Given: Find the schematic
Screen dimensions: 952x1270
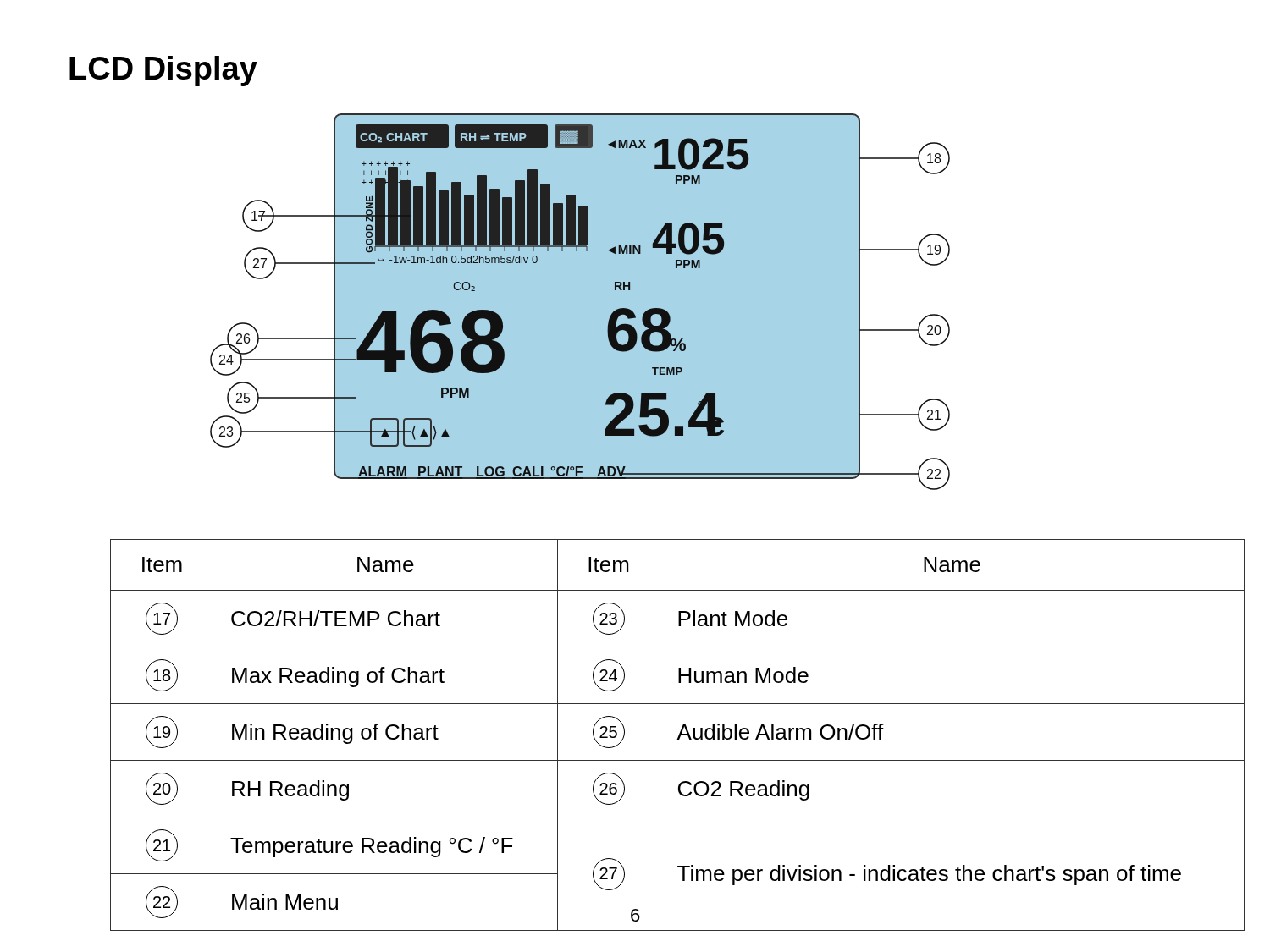Looking at the screenshot, I should (635, 309).
